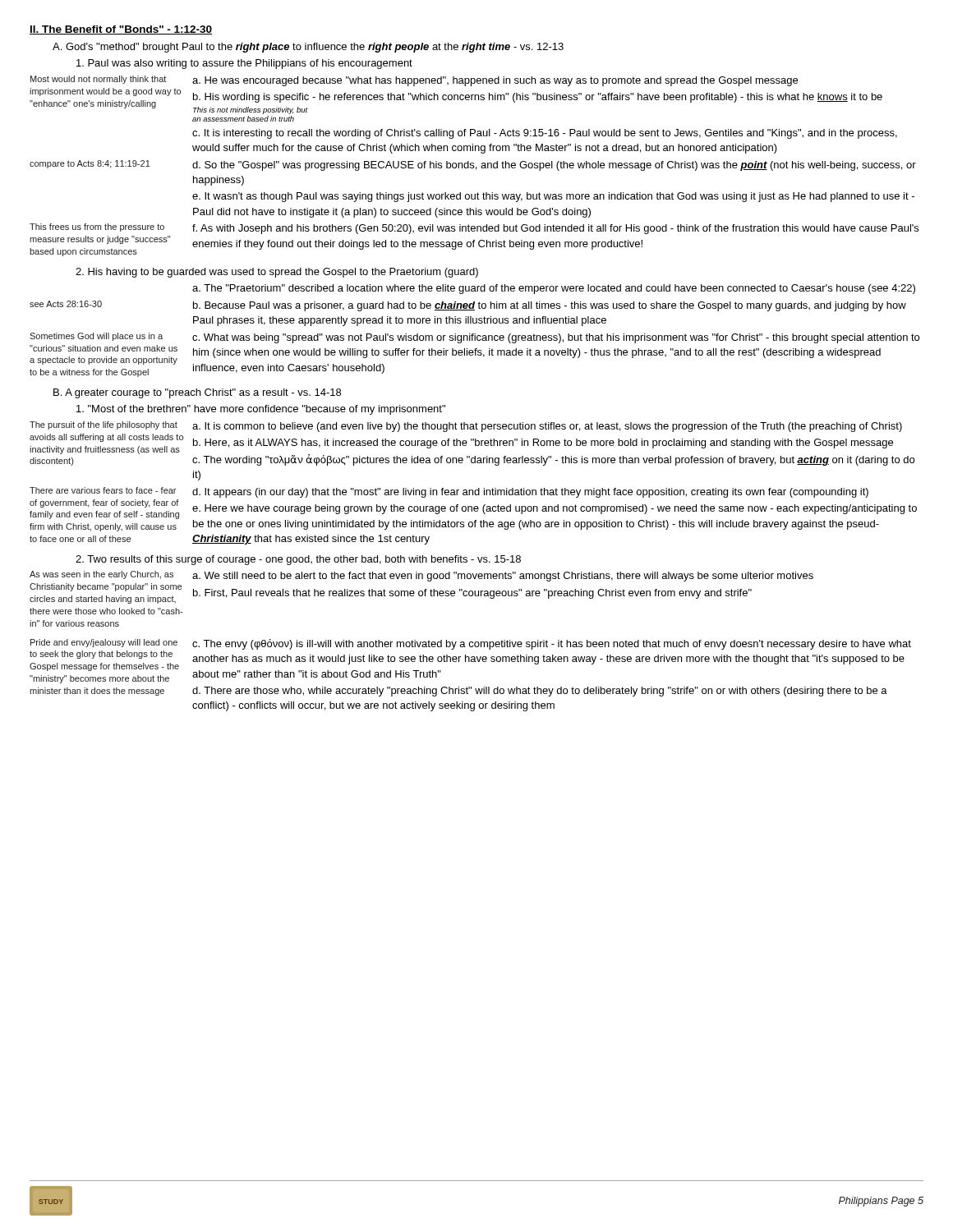
Task: Locate the list item that reads "b. First, Paul reveals that he realizes that"
Action: coord(472,592)
